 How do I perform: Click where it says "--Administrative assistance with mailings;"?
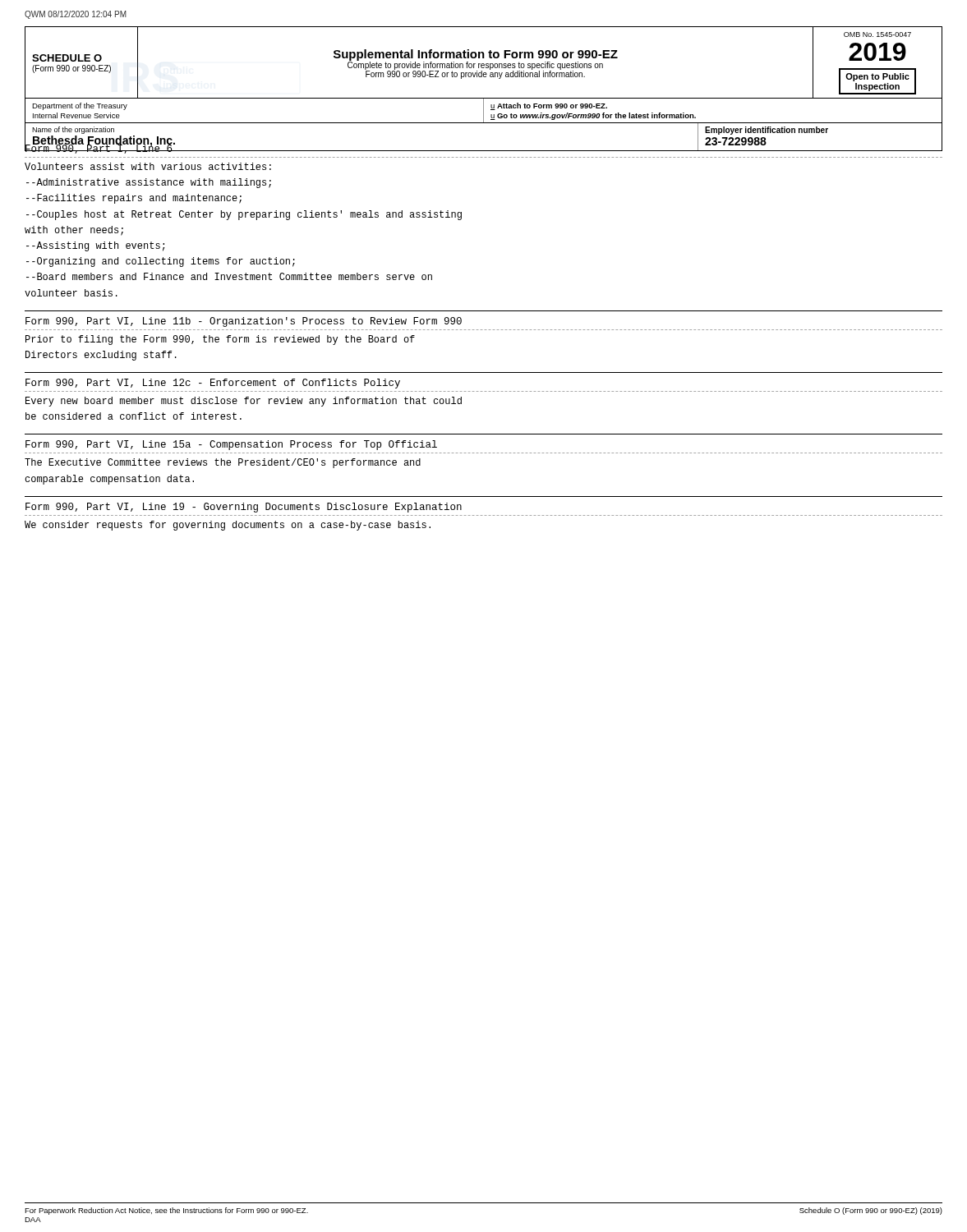pos(149,183)
